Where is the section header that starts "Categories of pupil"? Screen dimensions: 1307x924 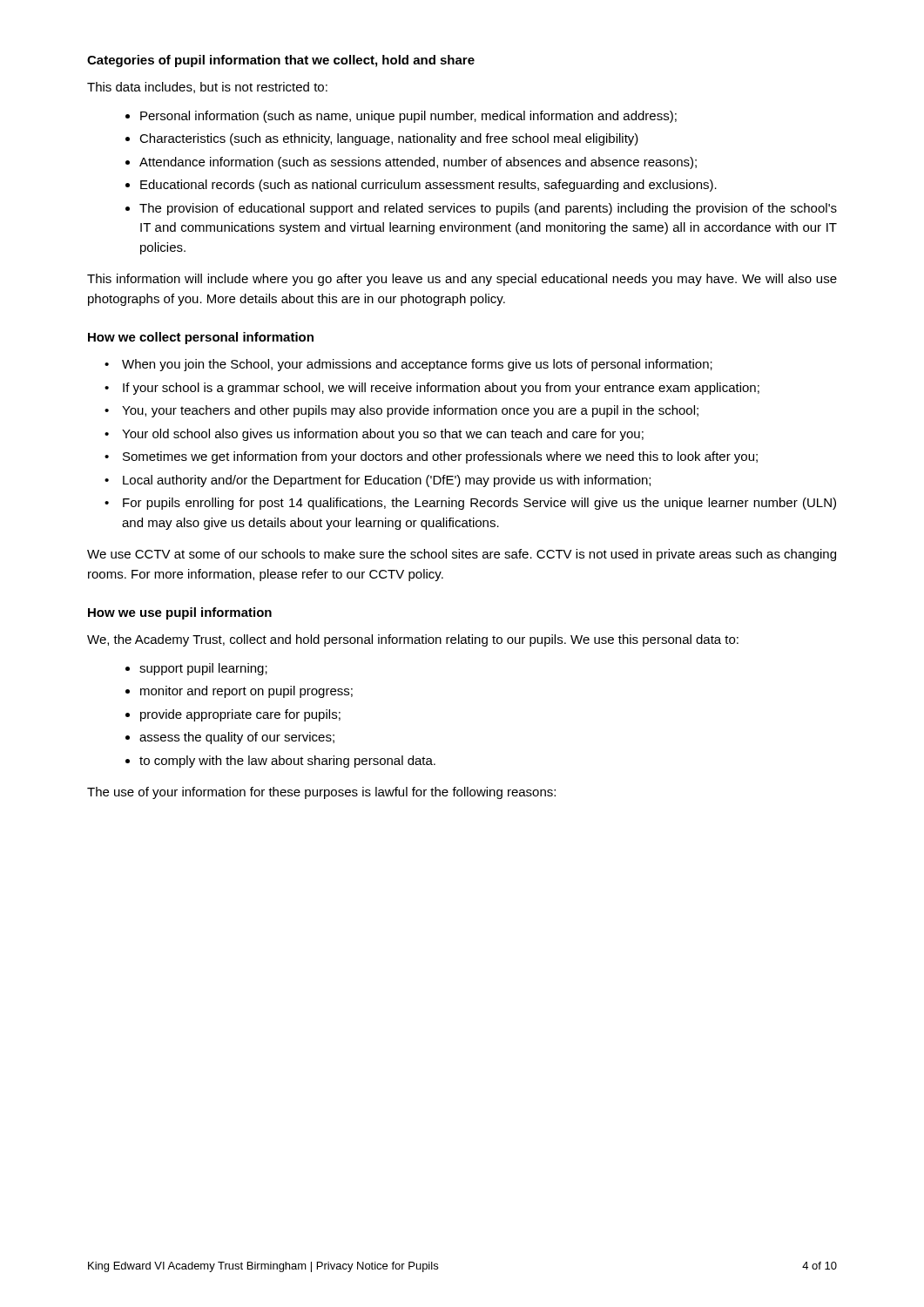point(281,60)
